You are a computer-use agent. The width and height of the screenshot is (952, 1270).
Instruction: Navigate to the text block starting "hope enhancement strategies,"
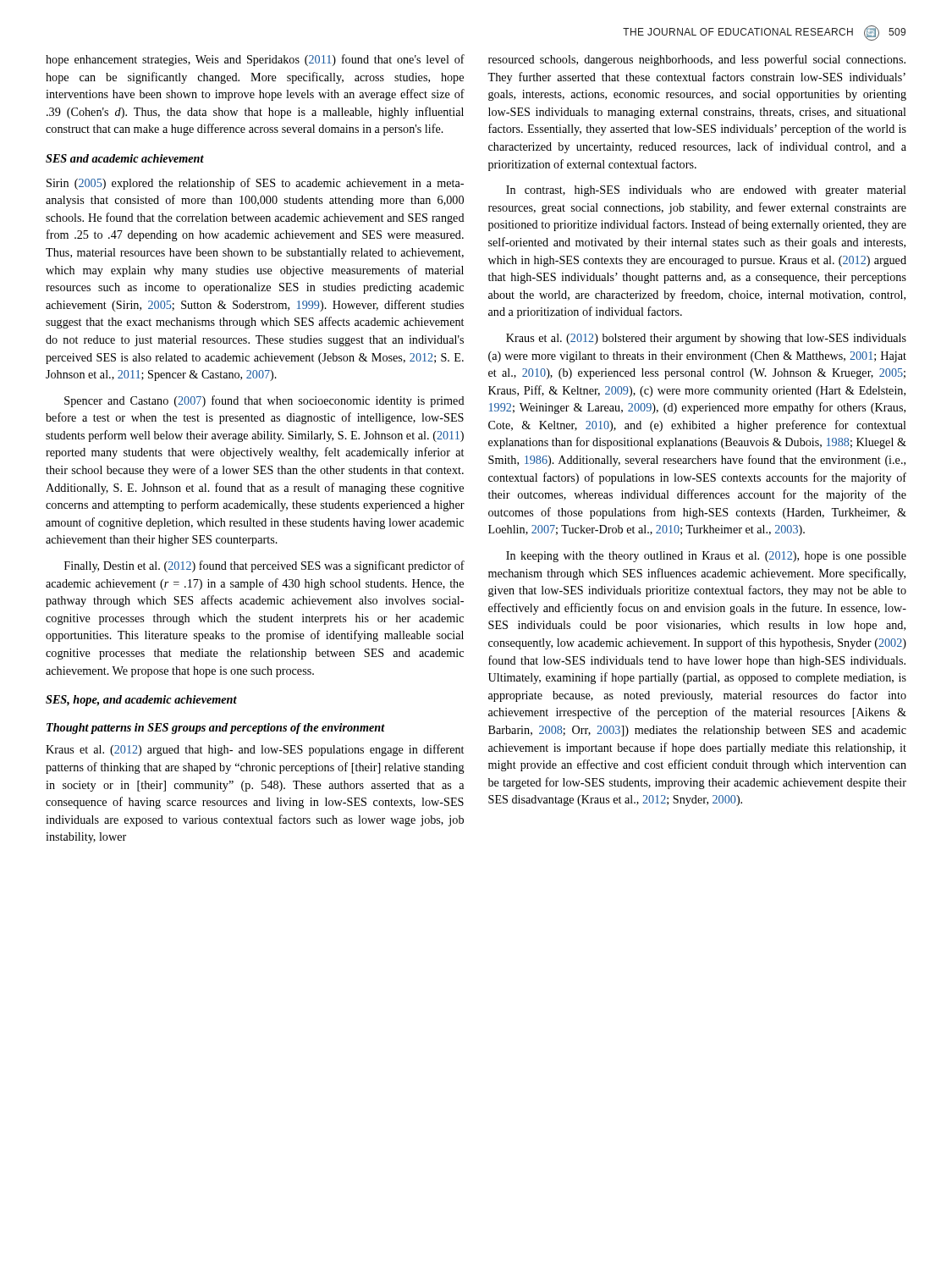[255, 94]
